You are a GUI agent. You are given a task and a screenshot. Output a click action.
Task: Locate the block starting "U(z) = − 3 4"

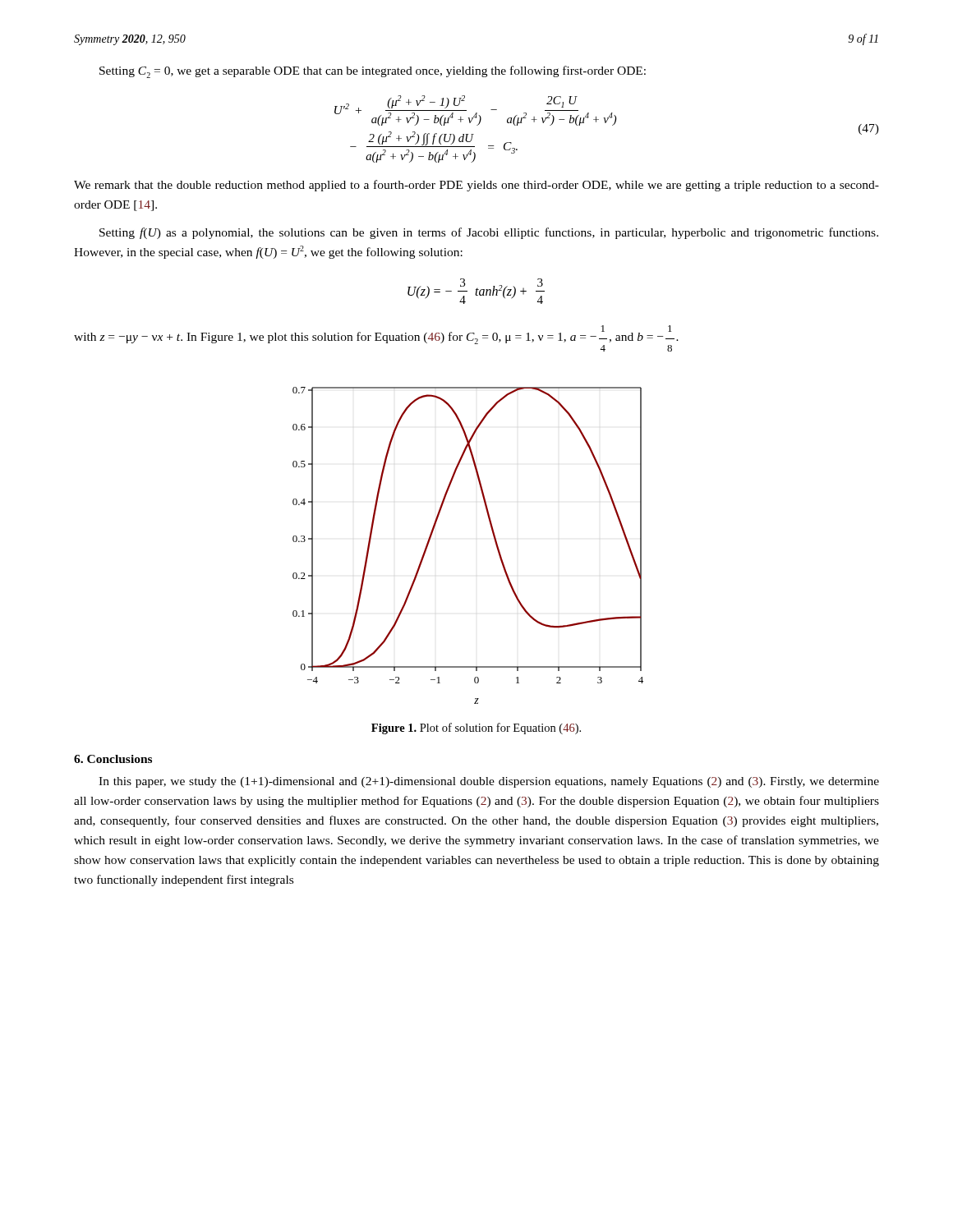point(476,291)
